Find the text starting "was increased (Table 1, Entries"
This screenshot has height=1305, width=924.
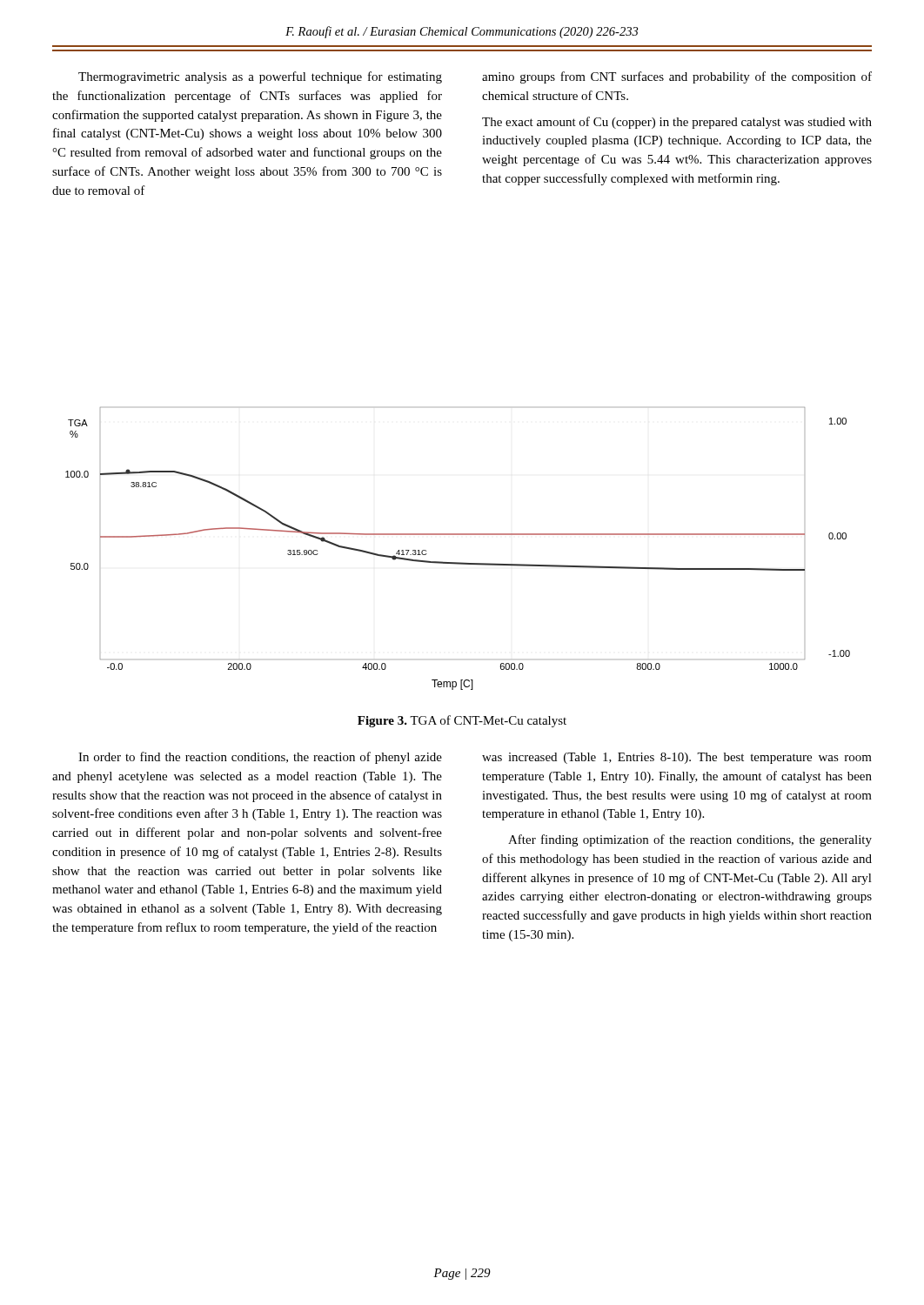[677, 846]
